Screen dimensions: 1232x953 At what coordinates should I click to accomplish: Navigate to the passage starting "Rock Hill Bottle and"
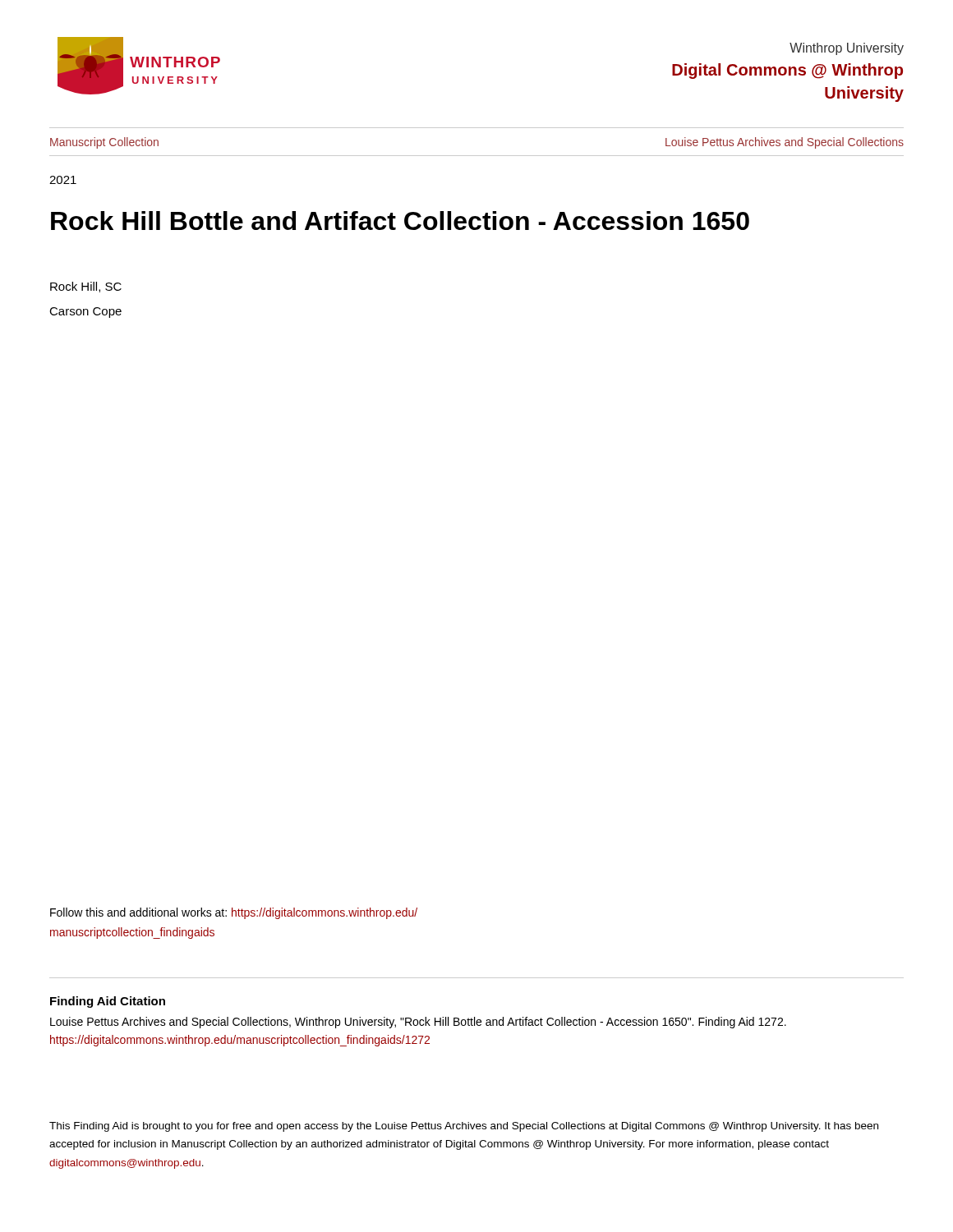400,221
